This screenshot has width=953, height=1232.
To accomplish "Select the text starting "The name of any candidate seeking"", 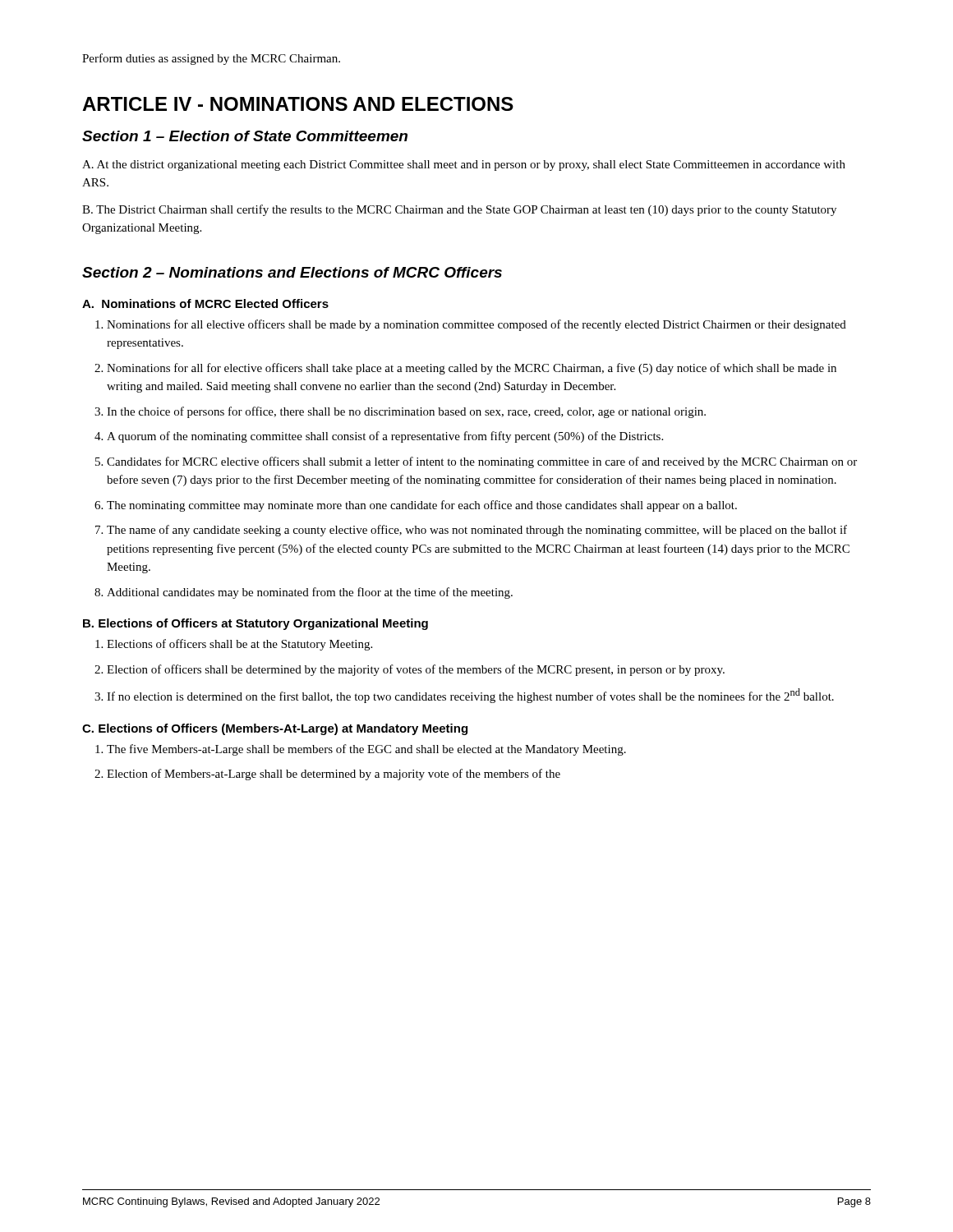I will coord(489,548).
